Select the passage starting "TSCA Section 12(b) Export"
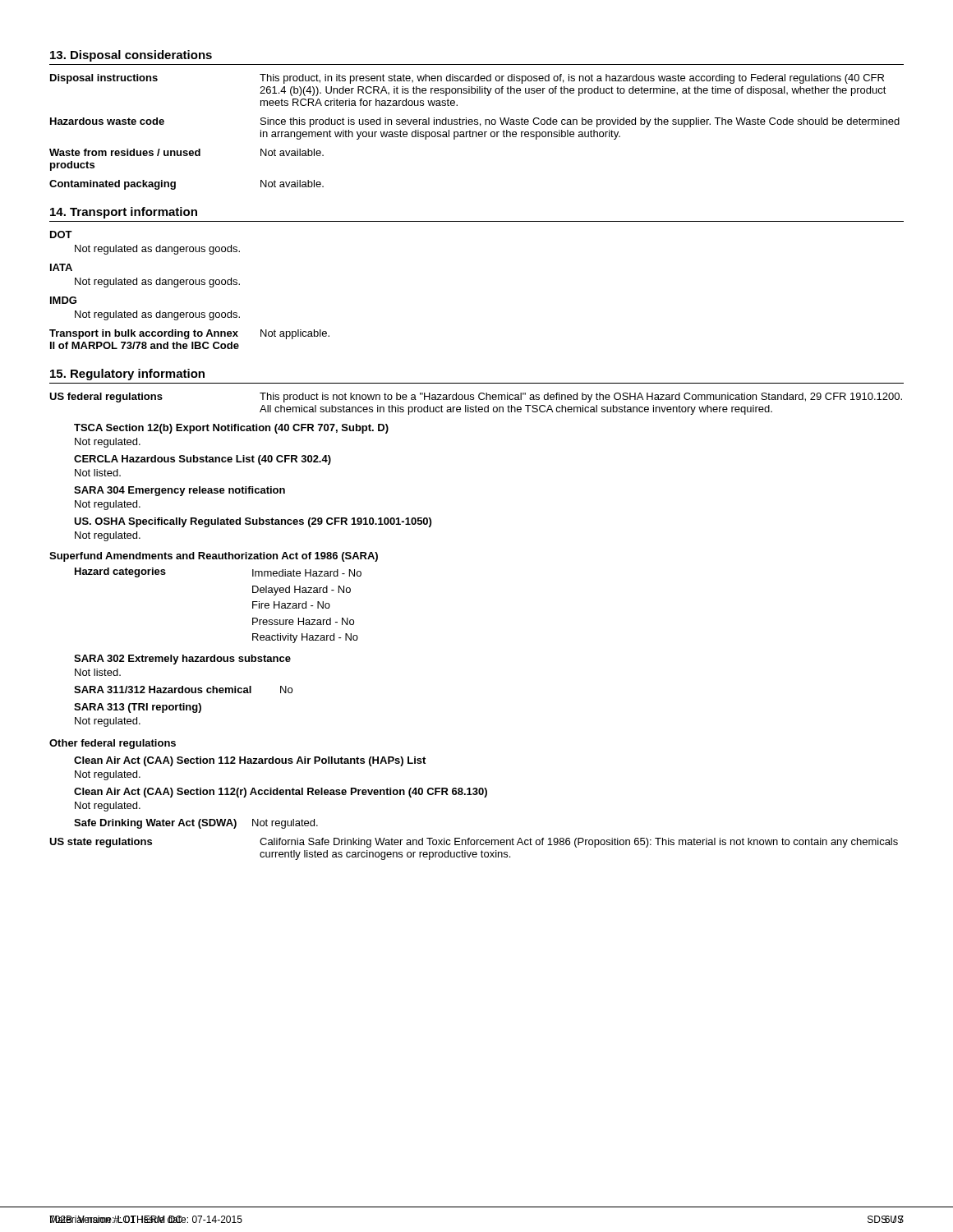The height and width of the screenshot is (1232, 953). [x=231, y=429]
